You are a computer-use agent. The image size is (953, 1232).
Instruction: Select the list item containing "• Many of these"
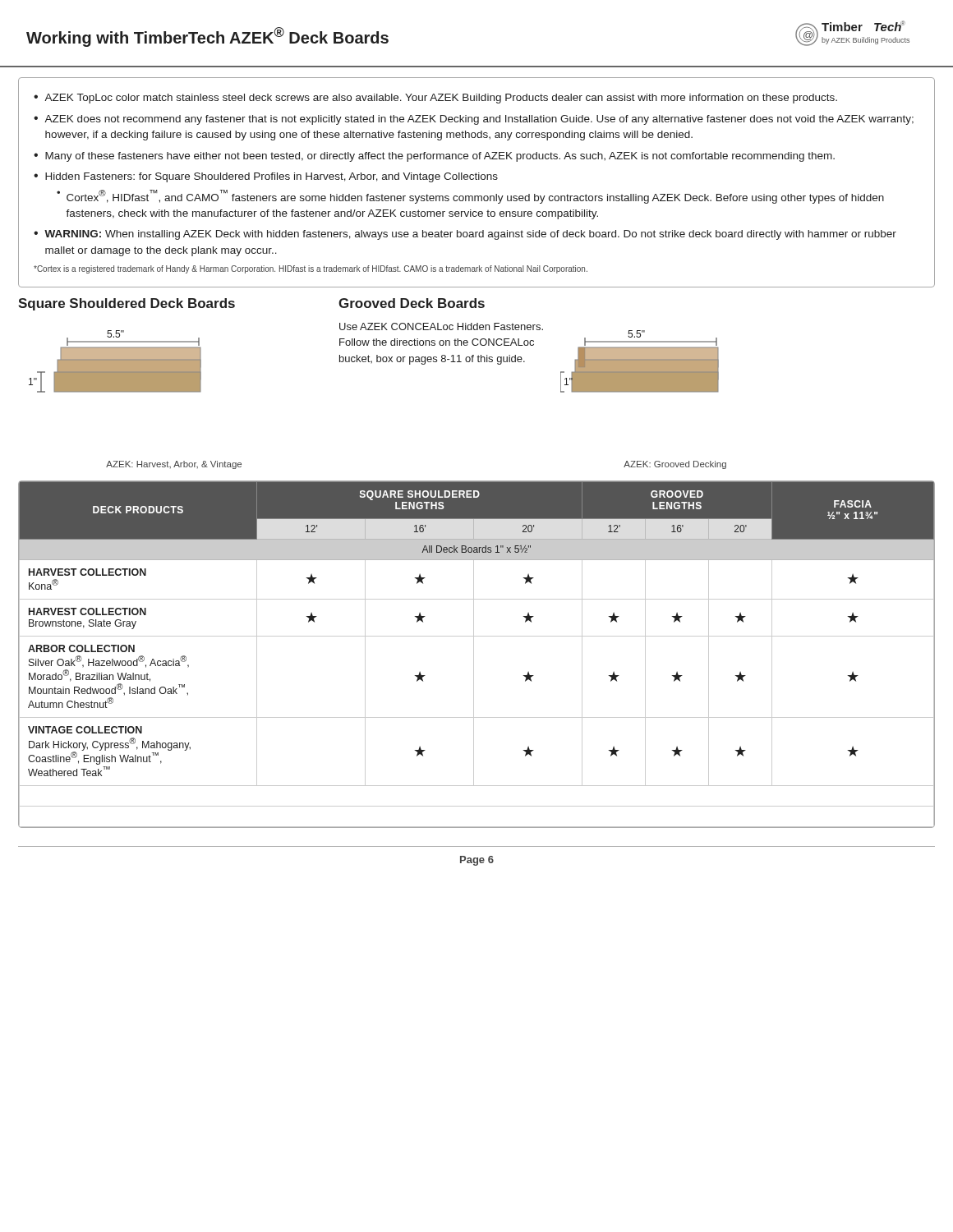tap(435, 156)
